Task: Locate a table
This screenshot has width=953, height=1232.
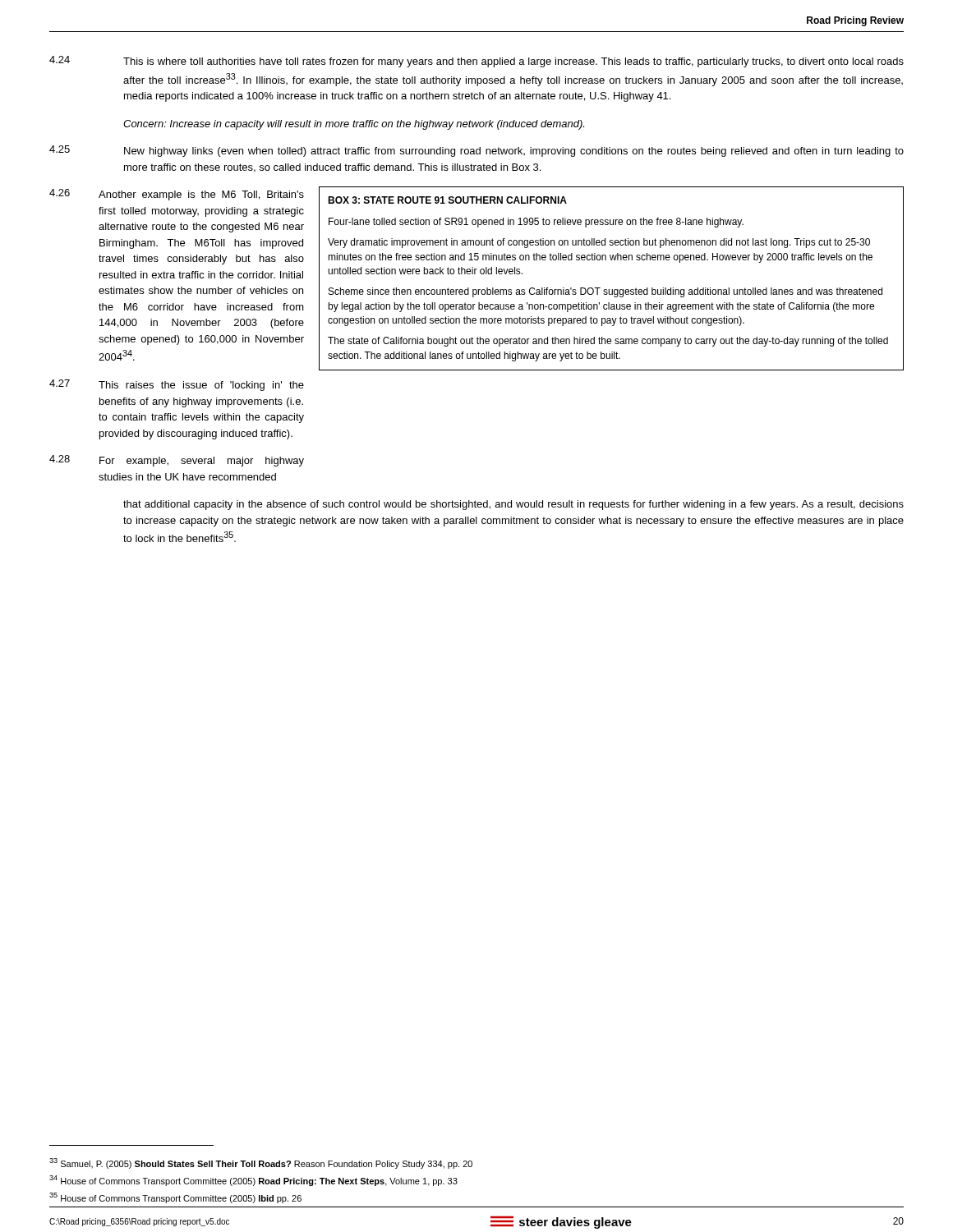Action: [611, 279]
